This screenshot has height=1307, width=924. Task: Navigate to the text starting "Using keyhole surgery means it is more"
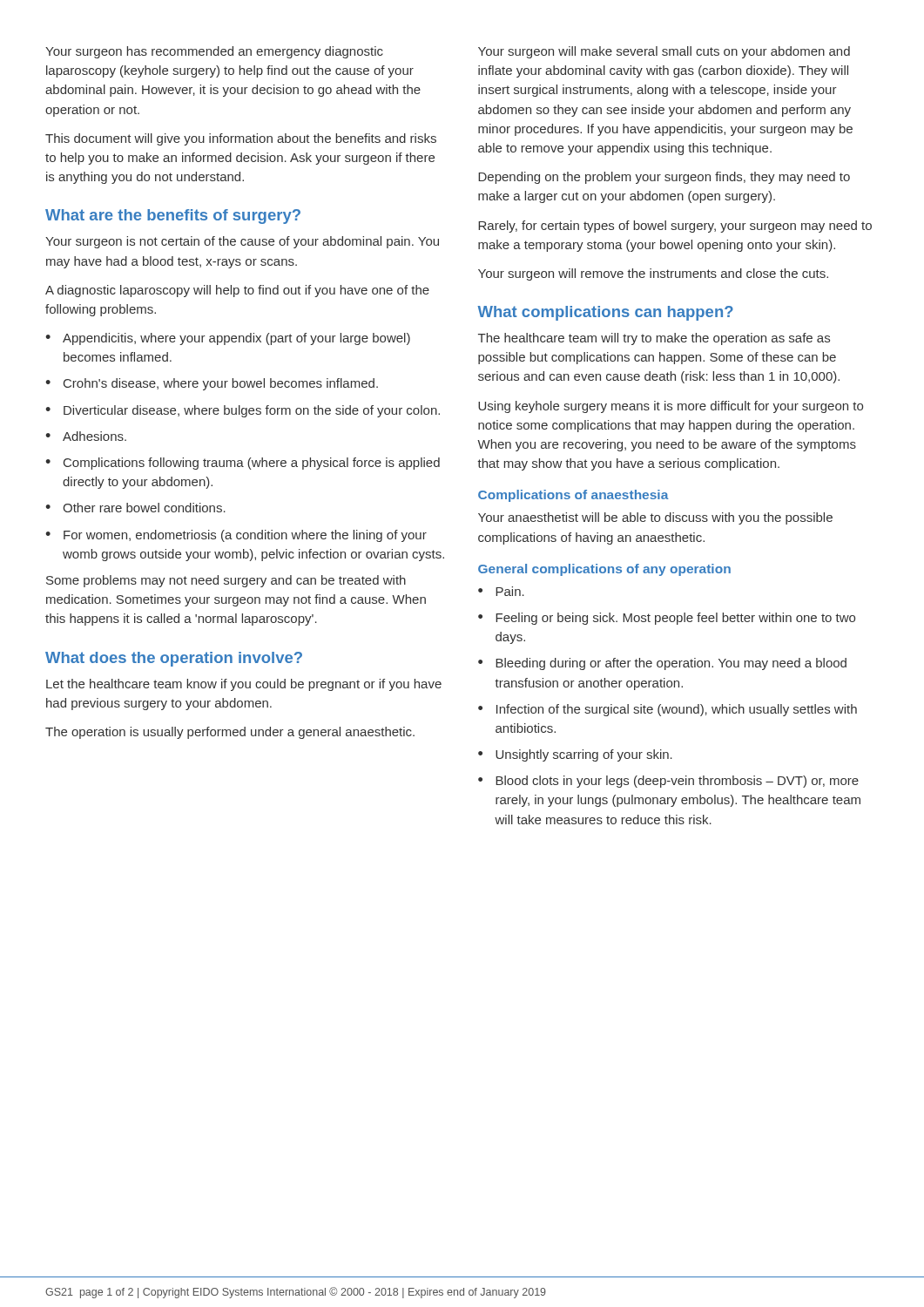click(x=678, y=435)
